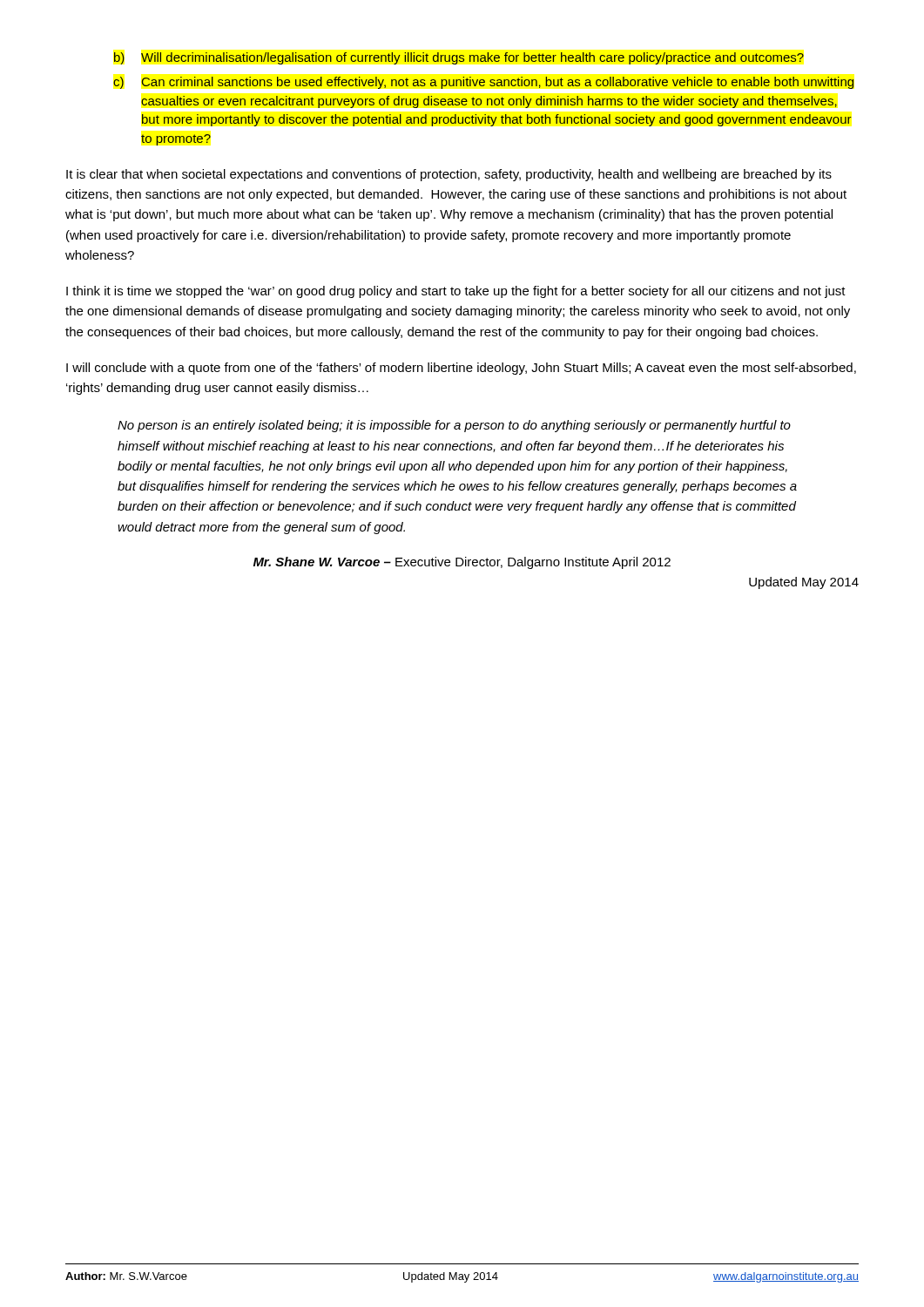Navigate to the region starting "Mr. Shane W."
This screenshot has height=1307, width=924.
coord(462,561)
